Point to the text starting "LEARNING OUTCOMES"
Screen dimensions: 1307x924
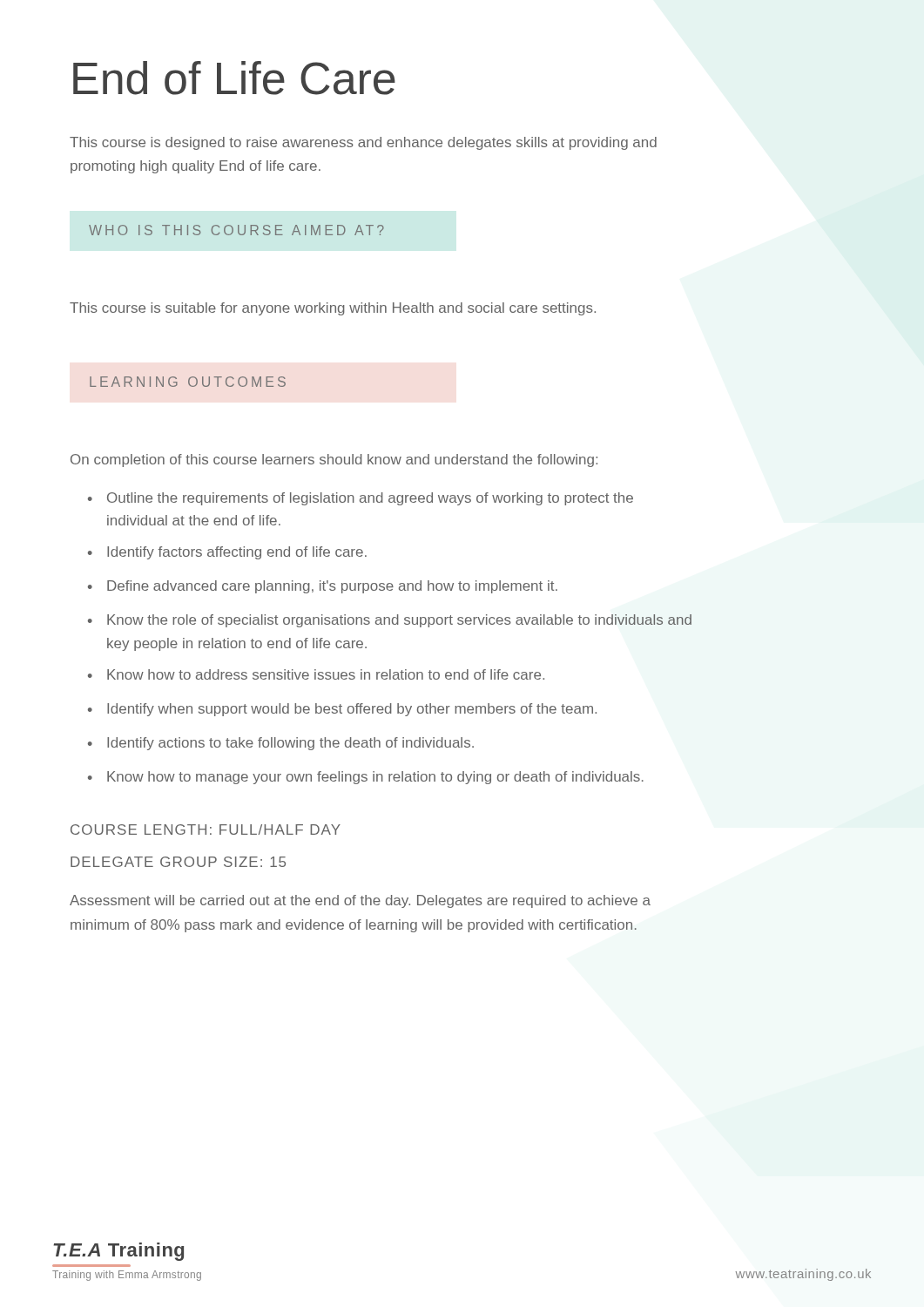[263, 382]
